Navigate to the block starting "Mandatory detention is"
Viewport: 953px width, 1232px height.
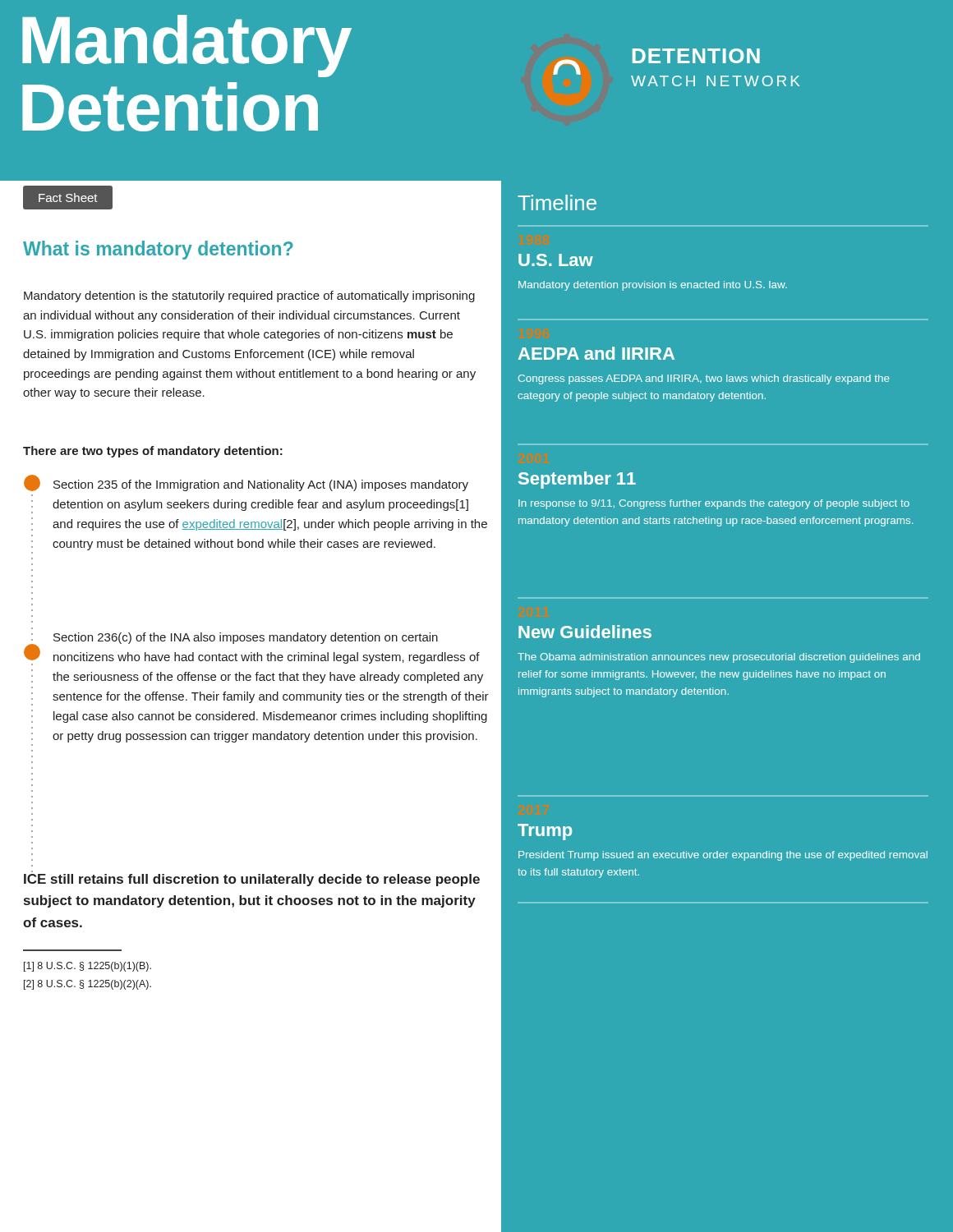pyautogui.click(x=249, y=344)
